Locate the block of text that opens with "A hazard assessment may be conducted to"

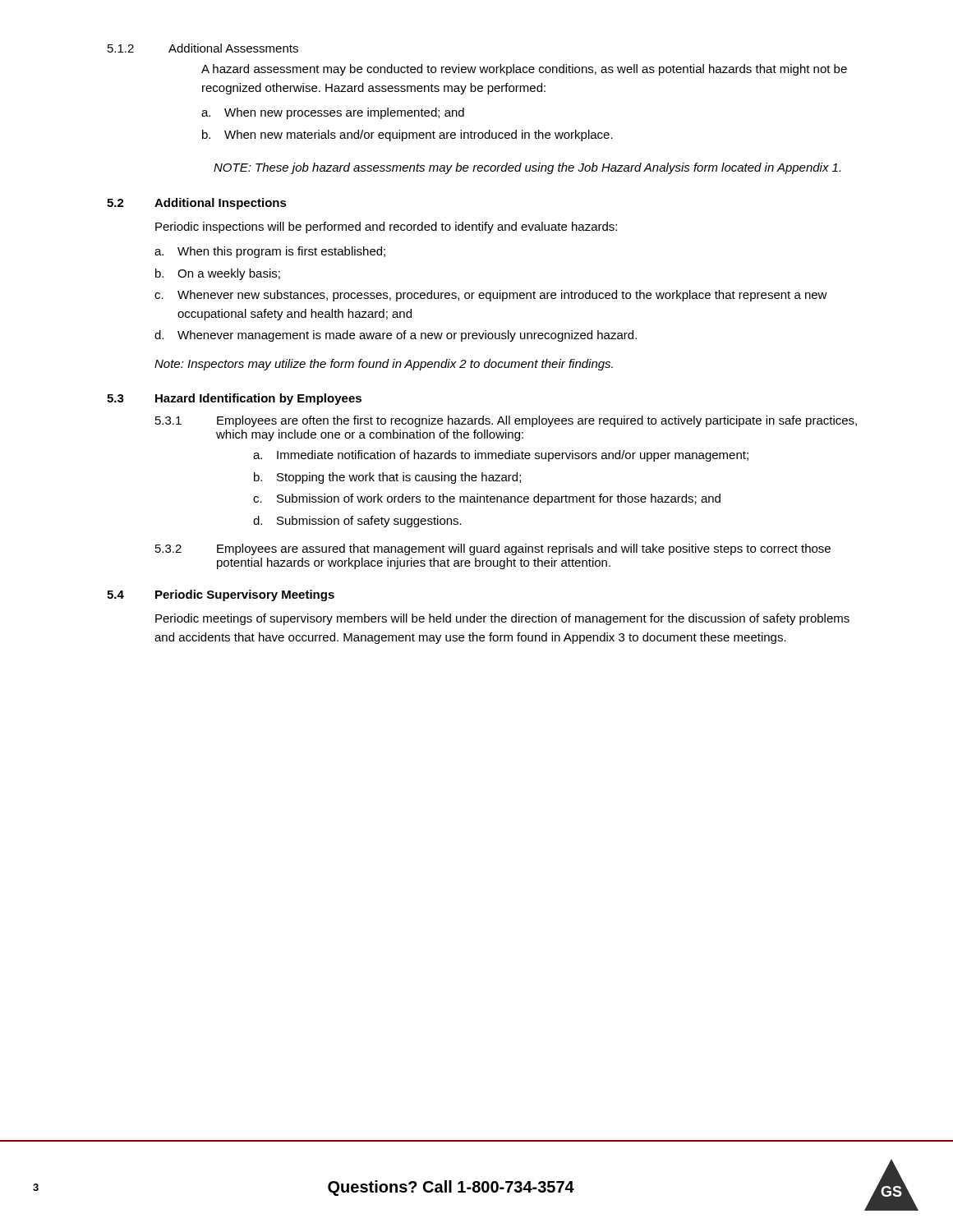pyautogui.click(x=524, y=78)
